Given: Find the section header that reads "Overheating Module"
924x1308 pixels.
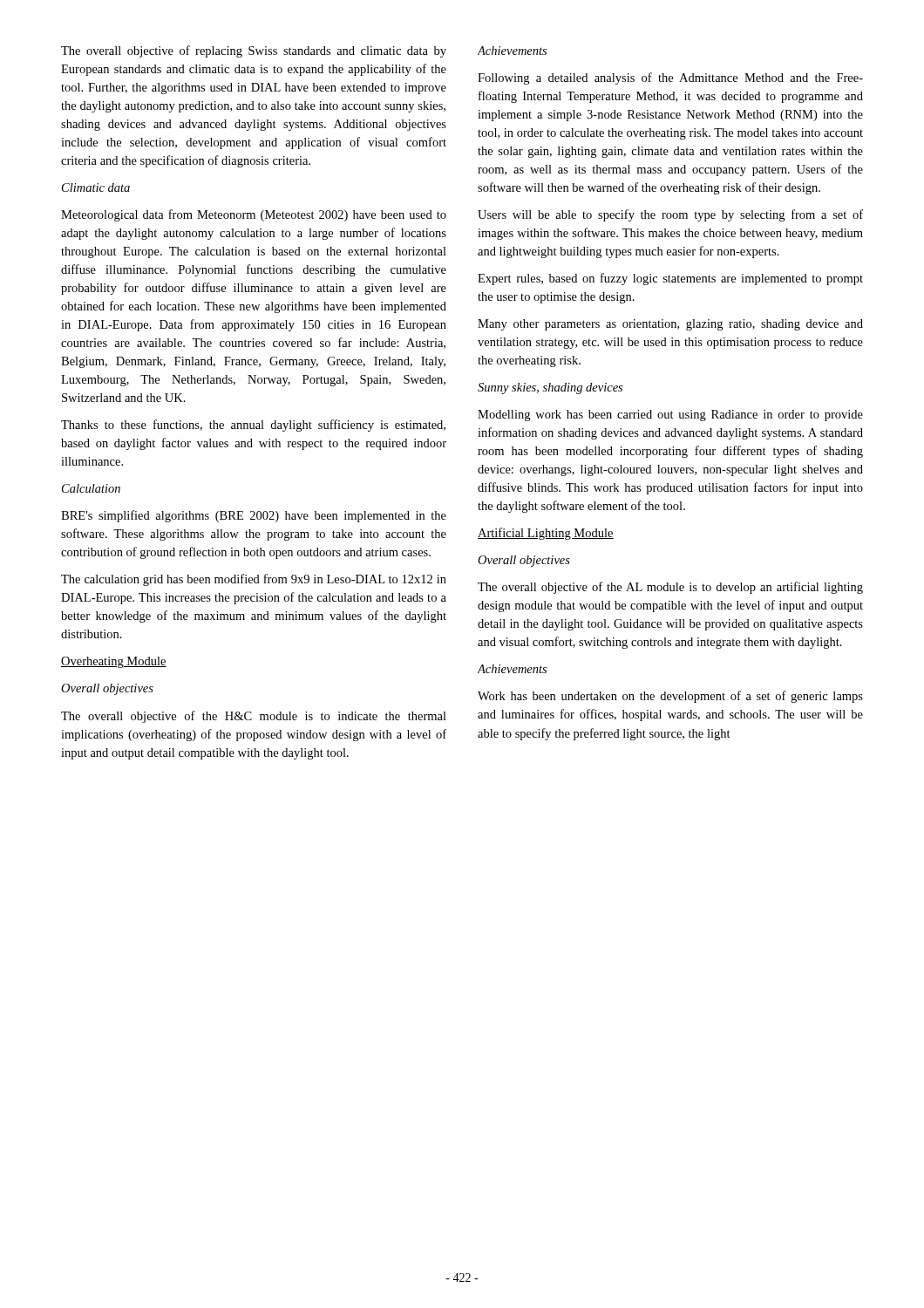Looking at the screenshot, I should pos(114,662).
